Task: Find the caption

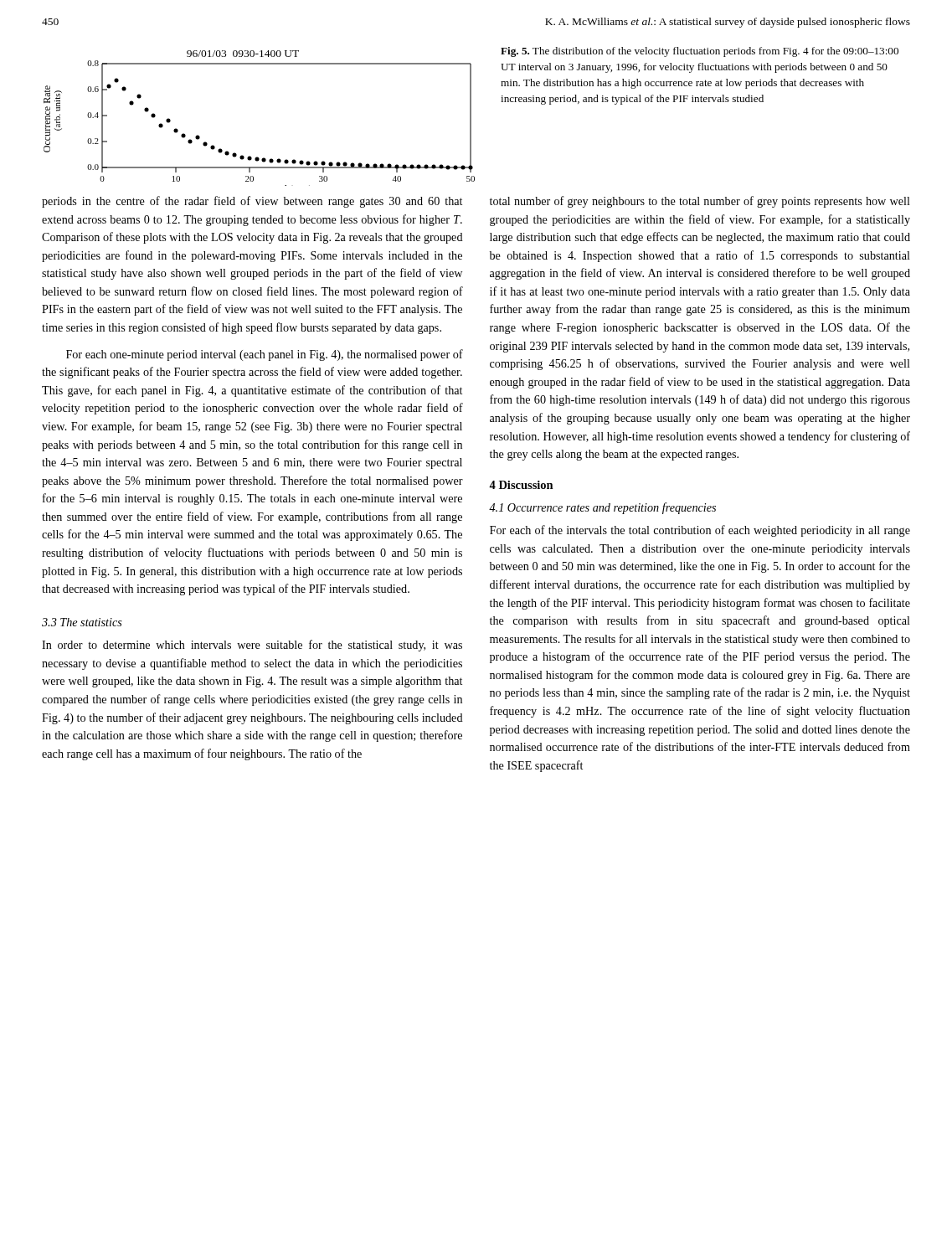Action: pyautogui.click(x=700, y=74)
